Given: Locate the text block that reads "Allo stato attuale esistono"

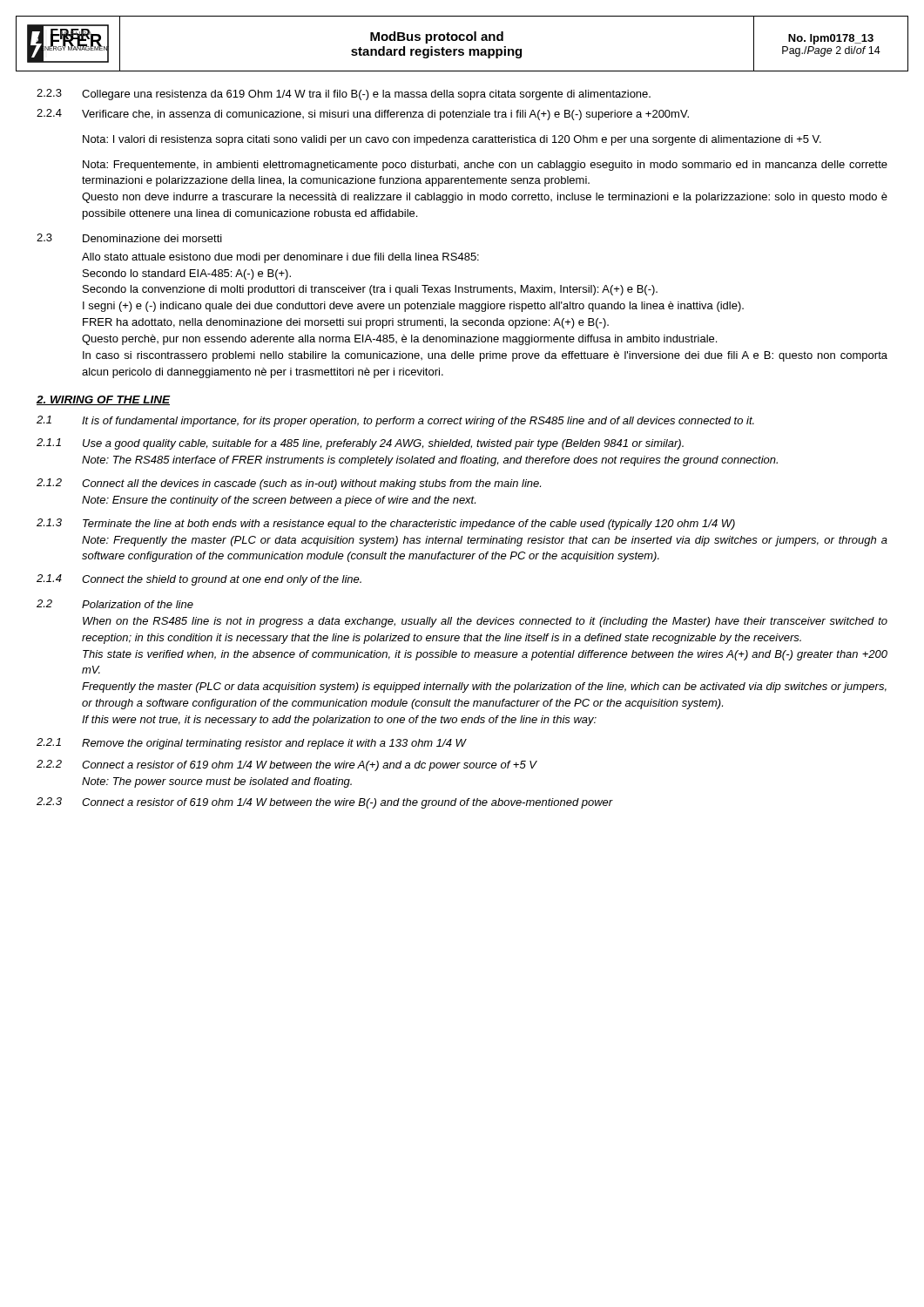Looking at the screenshot, I should click(485, 314).
